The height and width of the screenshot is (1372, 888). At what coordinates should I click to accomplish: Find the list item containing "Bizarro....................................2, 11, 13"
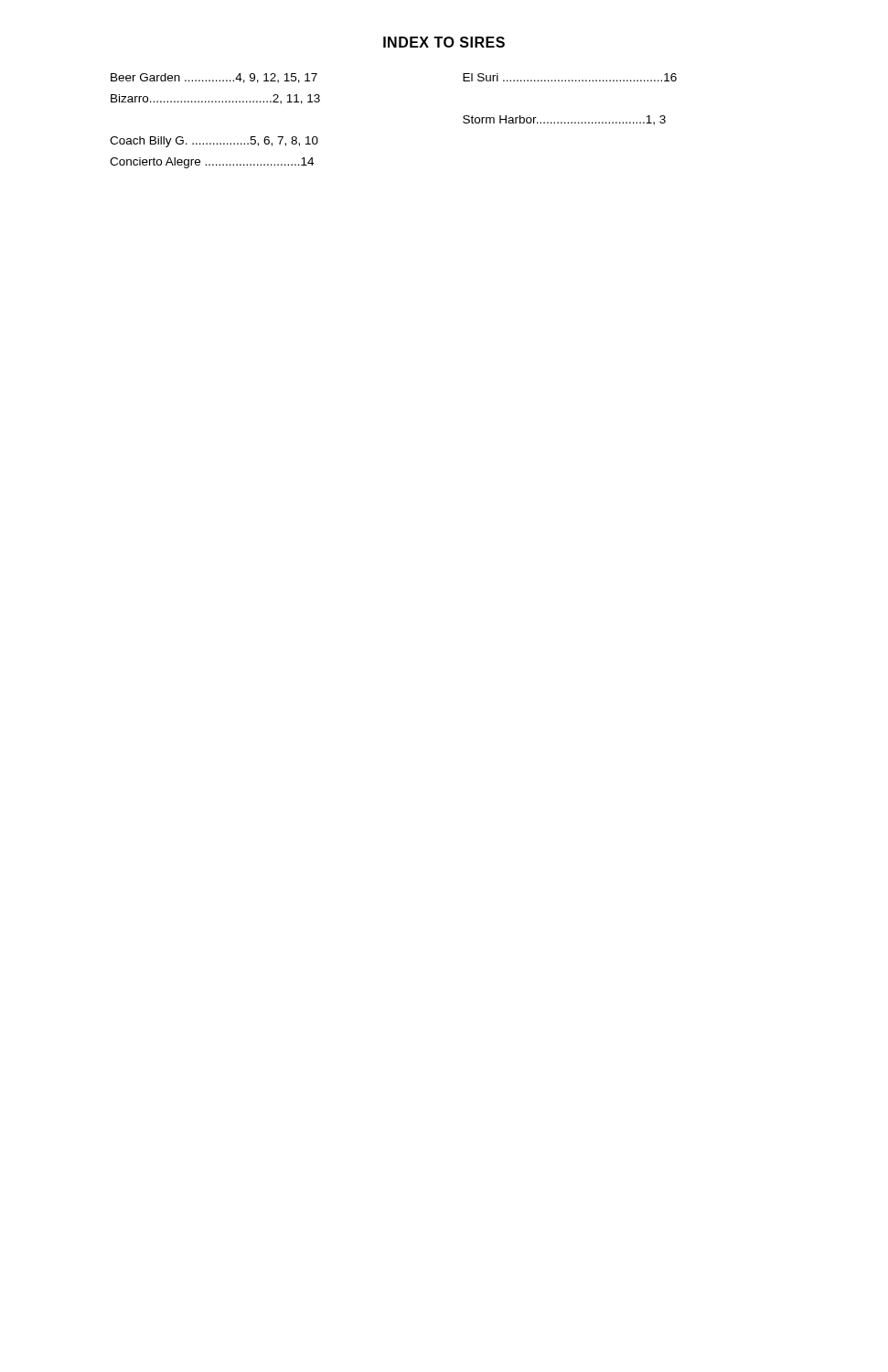click(x=215, y=98)
